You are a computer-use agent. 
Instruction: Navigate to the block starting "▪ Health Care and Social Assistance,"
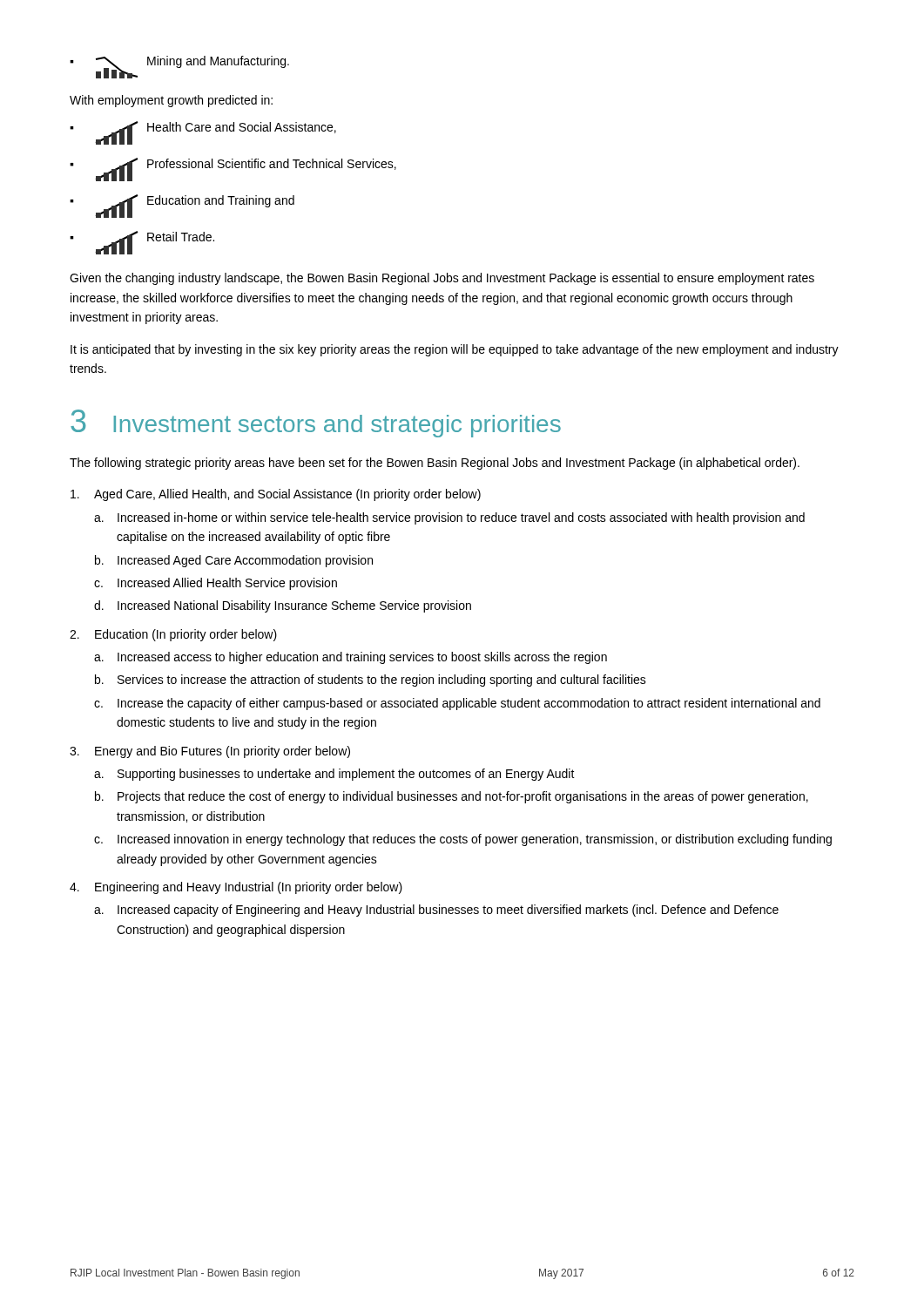point(203,133)
